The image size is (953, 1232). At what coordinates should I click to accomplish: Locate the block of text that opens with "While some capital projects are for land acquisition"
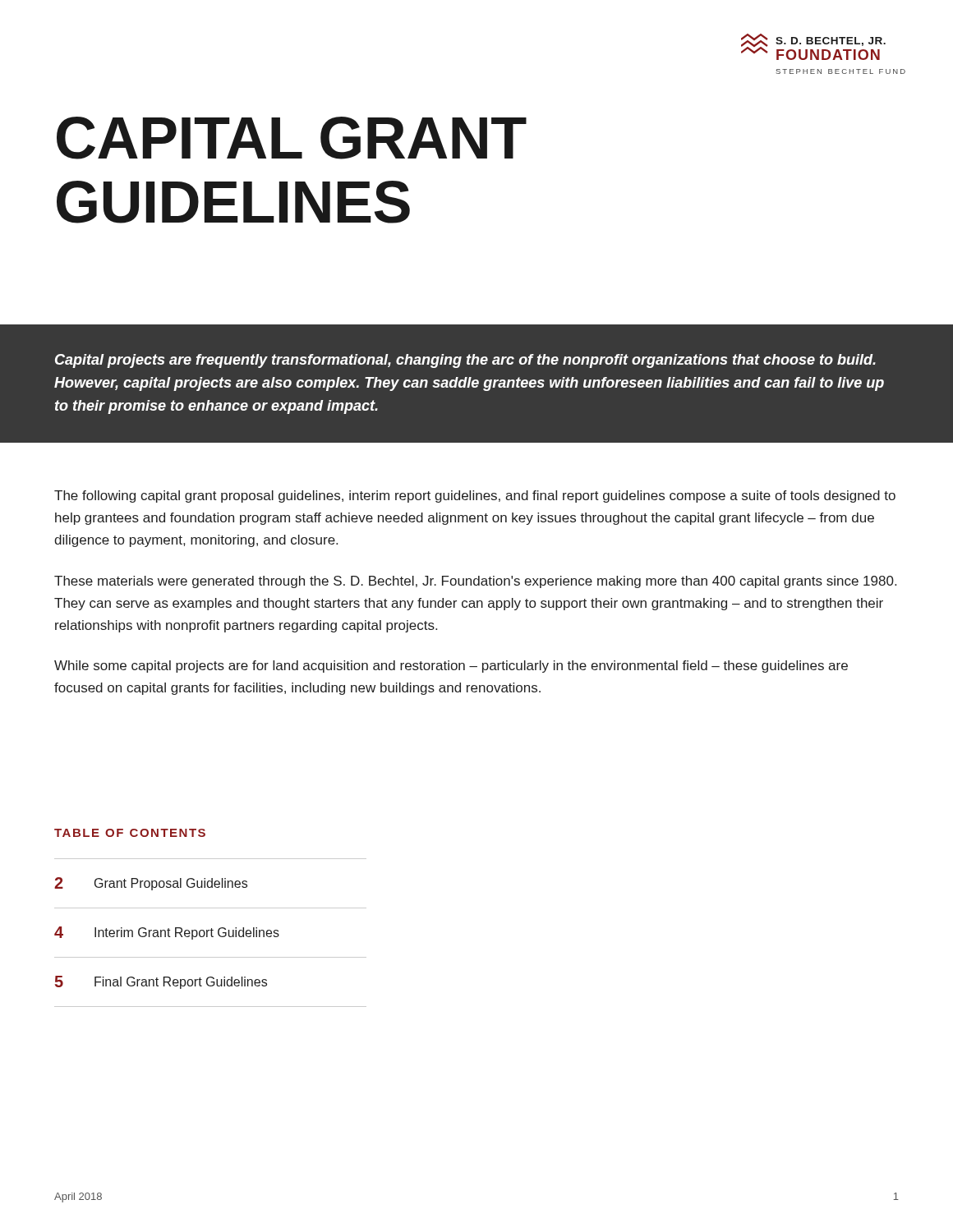451,677
